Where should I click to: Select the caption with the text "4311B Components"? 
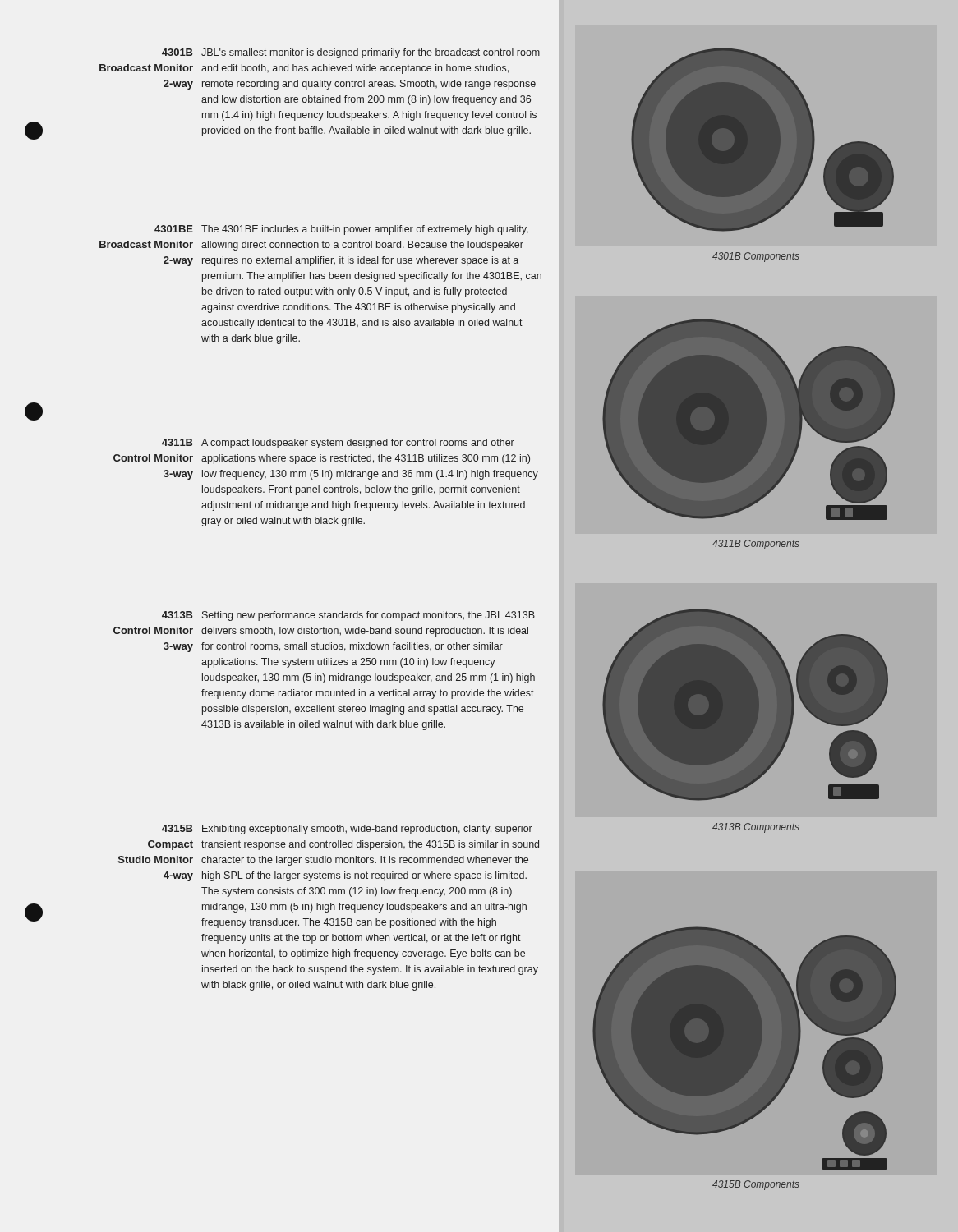pos(756,544)
